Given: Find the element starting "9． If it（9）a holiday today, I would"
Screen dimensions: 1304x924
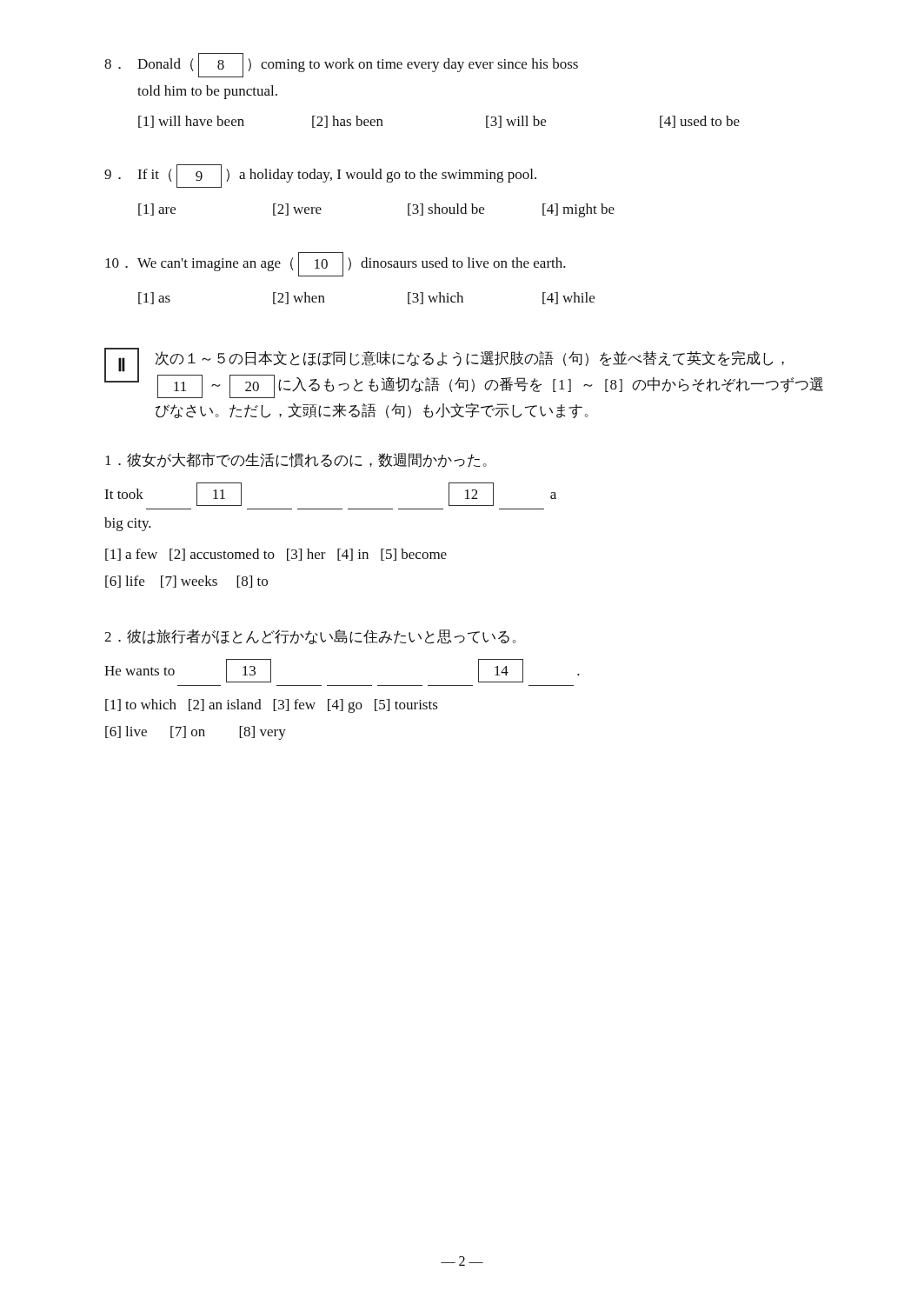Looking at the screenshot, I should (x=471, y=193).
